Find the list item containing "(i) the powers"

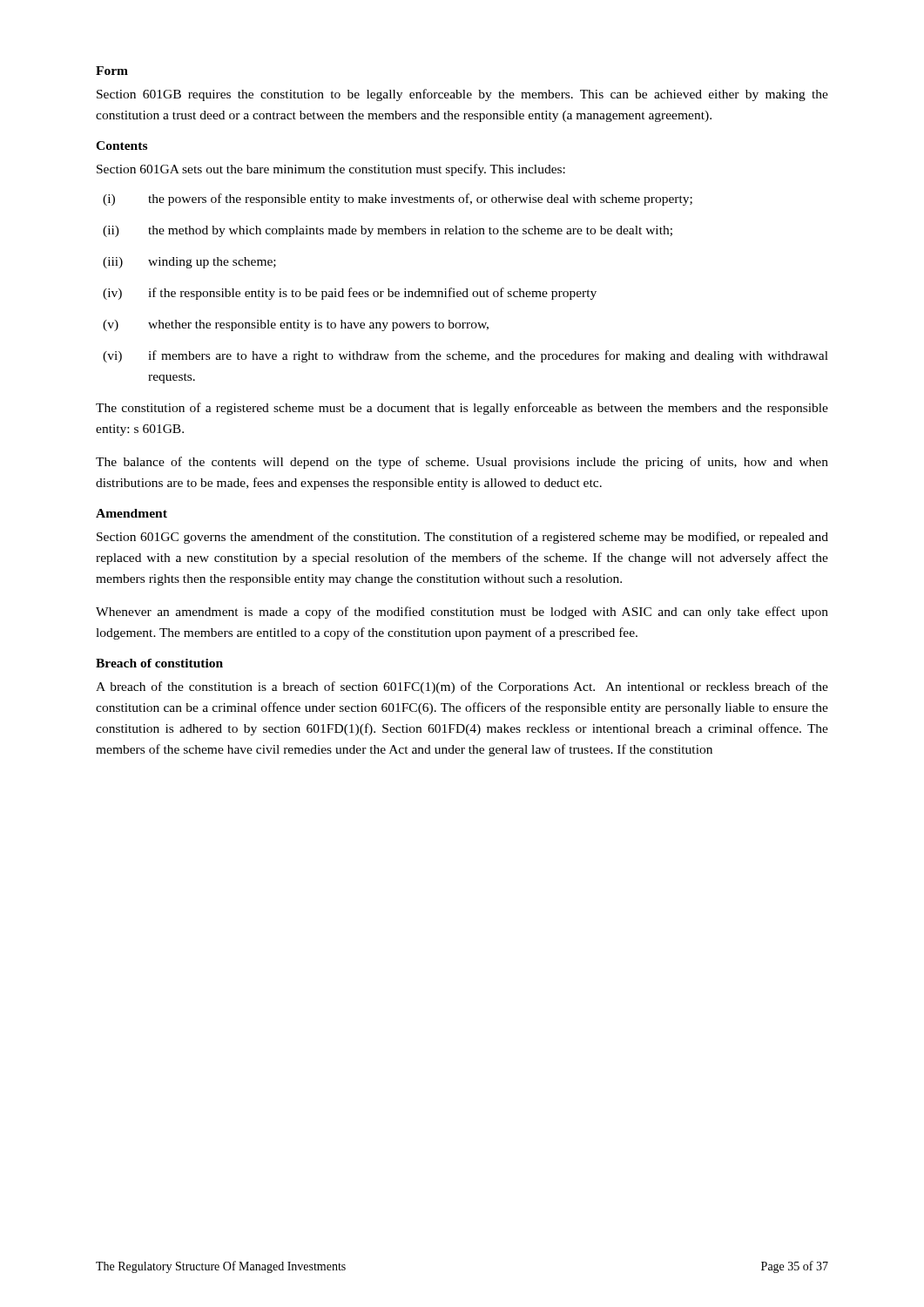pyautogui.click(x=462, y=199)
